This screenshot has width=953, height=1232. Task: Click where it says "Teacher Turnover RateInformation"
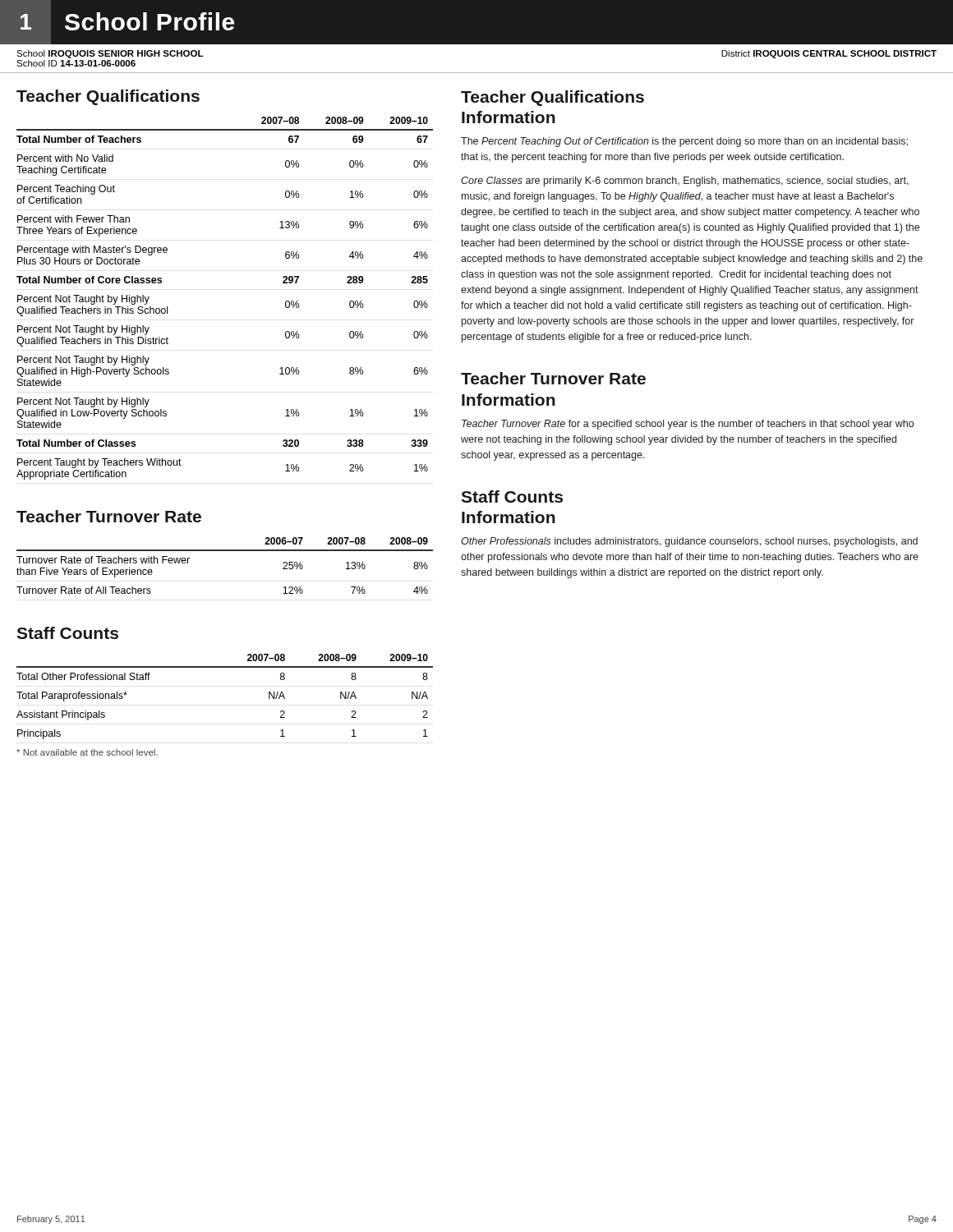[554, 389]
